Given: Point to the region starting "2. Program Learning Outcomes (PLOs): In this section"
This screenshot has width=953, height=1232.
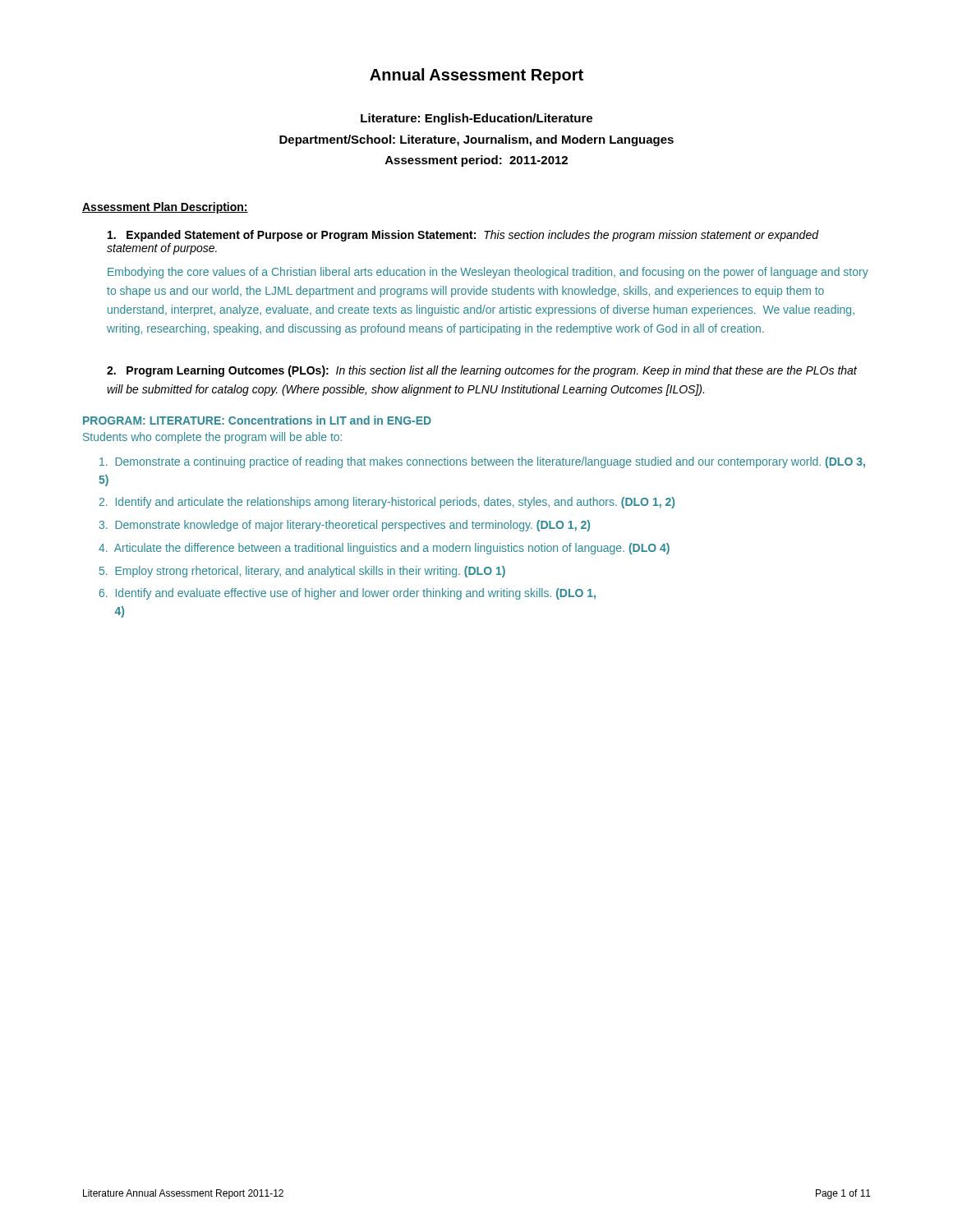Looking at the screenshot, I should click(x=482, y=380).
